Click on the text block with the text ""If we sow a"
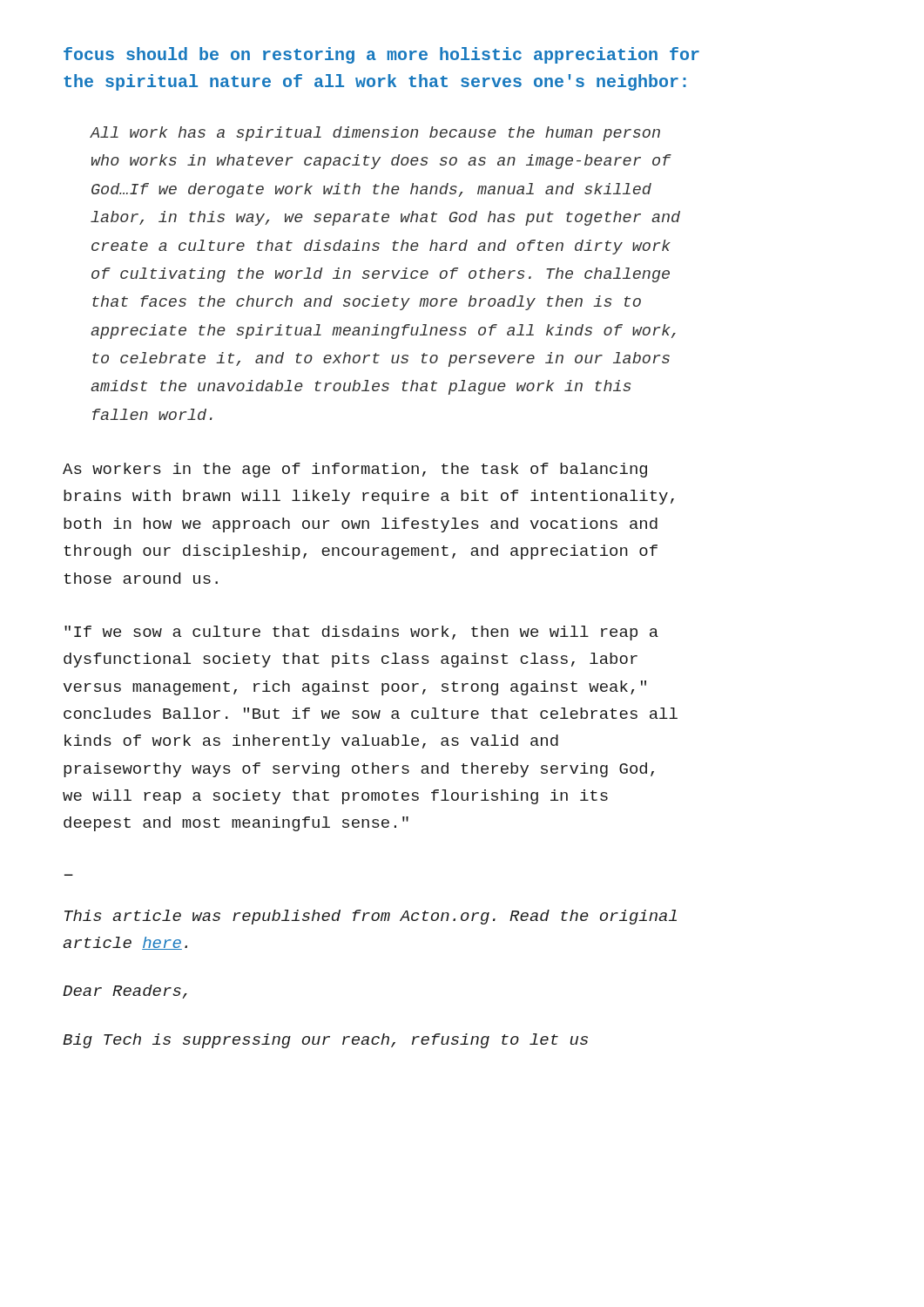 (x=371, y=728)
